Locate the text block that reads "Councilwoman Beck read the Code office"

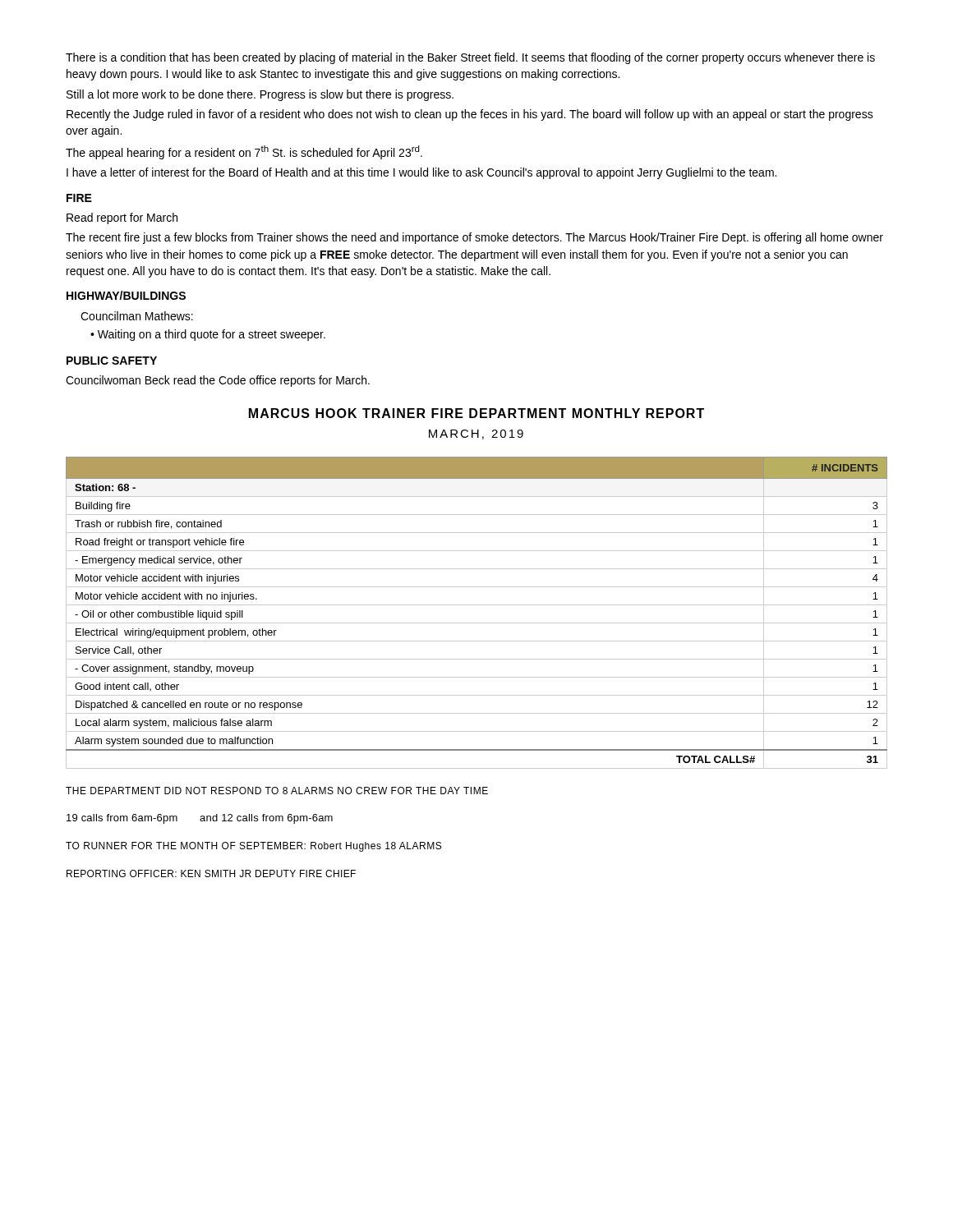[x=218, y=380]
